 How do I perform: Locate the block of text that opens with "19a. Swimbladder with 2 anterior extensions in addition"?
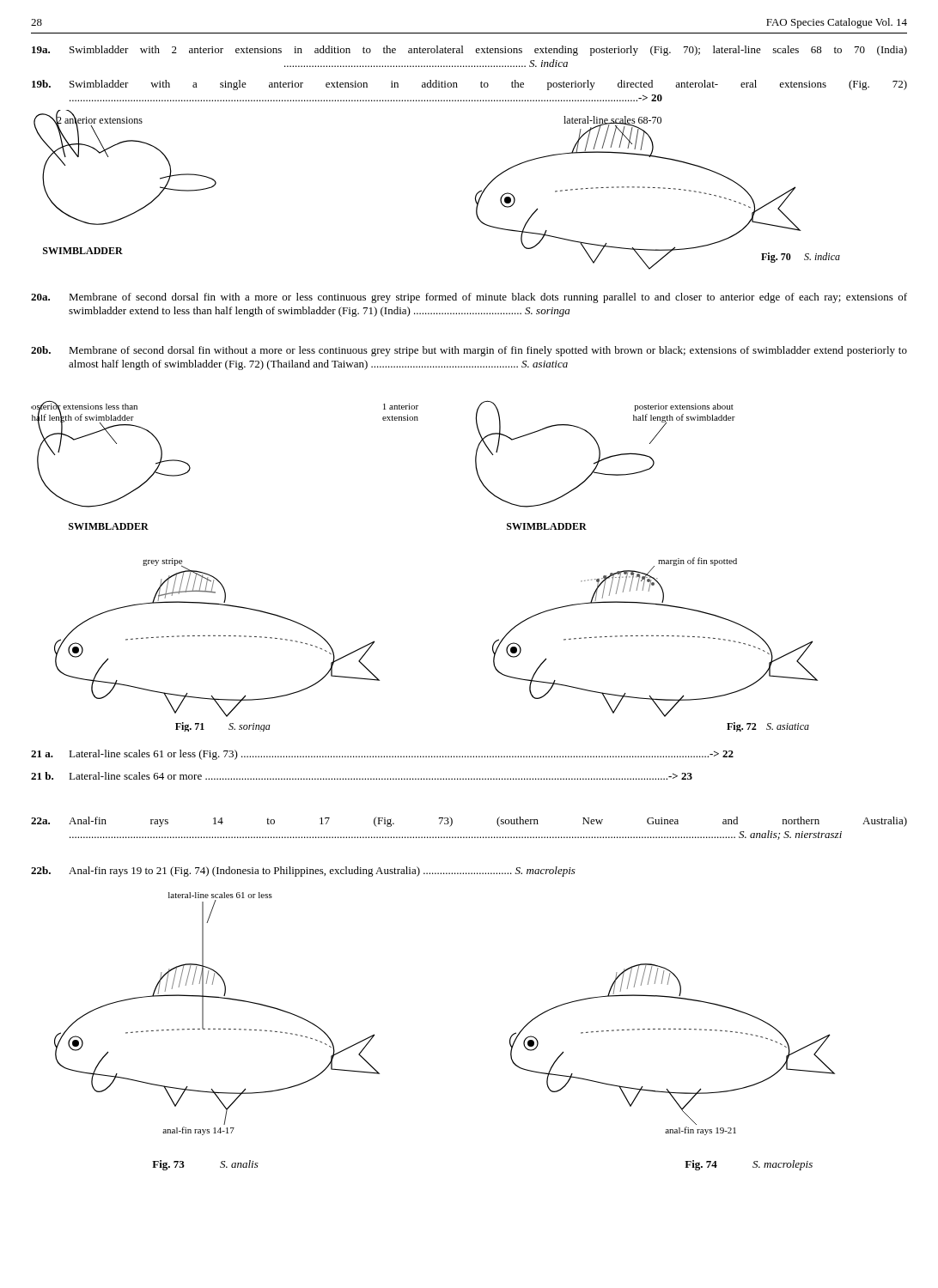(469, 57)
